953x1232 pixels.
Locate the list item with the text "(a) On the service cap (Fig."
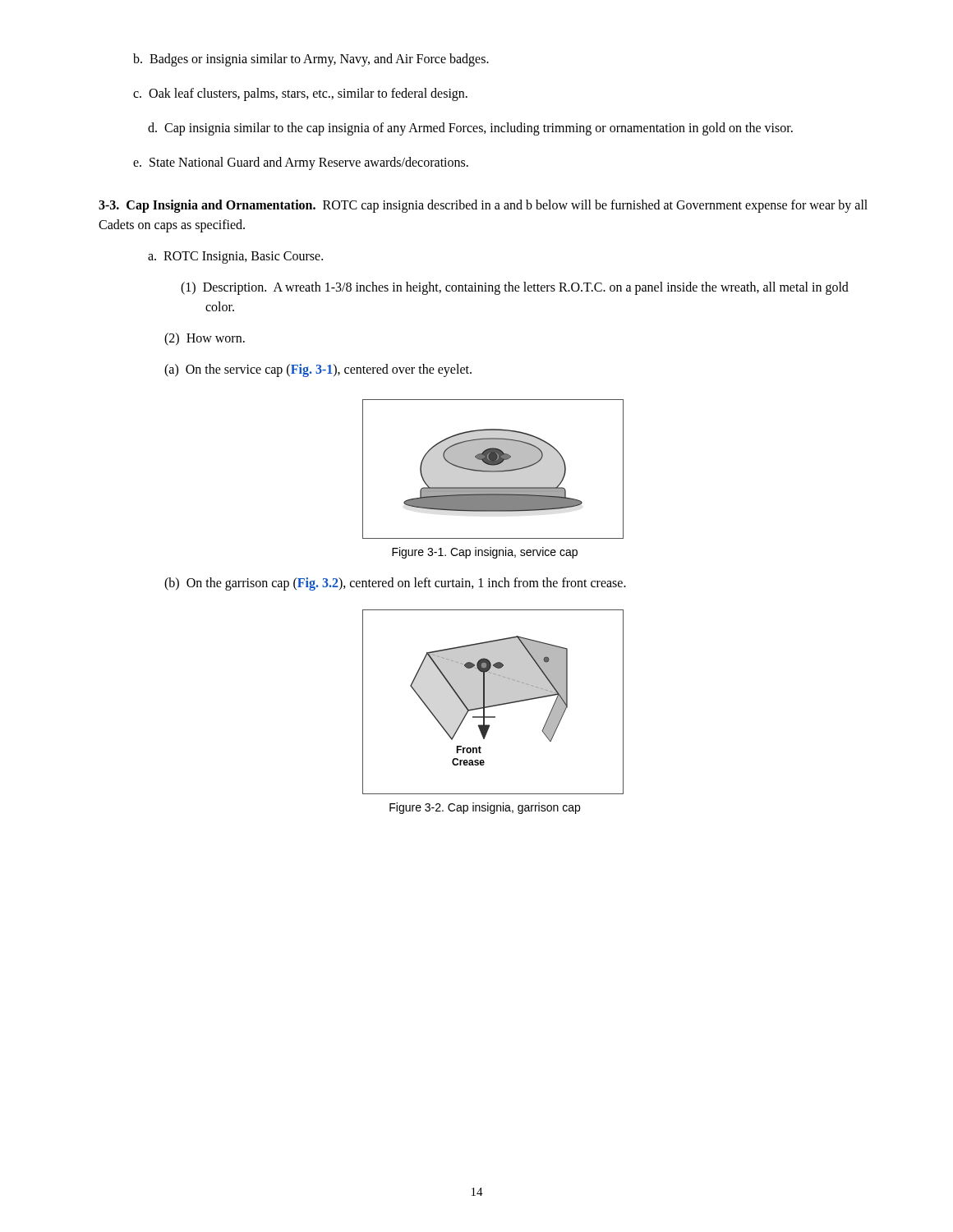(x=318, y=369)
